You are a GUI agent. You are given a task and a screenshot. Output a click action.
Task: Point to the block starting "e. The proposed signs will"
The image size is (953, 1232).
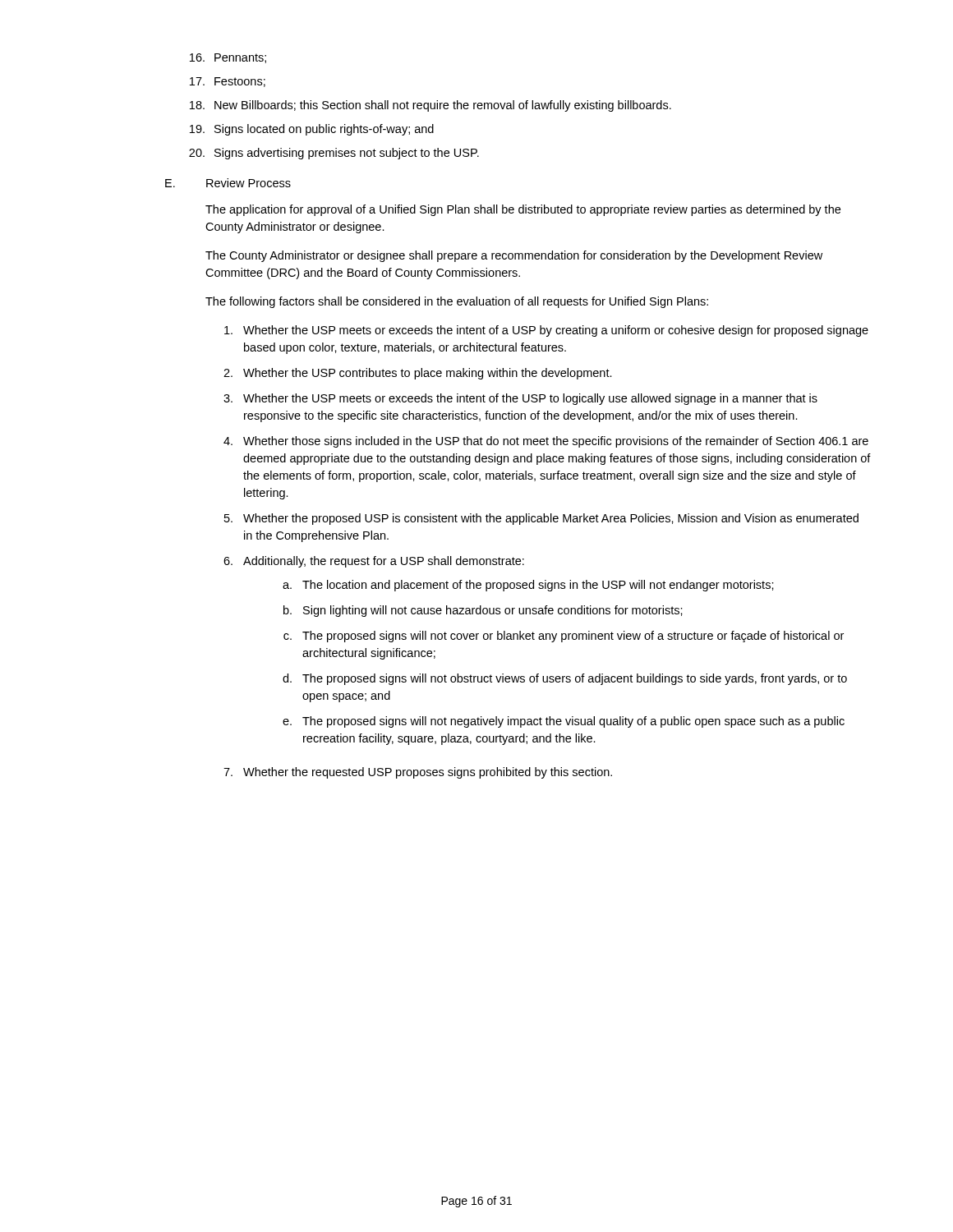(x=569, y=731)
